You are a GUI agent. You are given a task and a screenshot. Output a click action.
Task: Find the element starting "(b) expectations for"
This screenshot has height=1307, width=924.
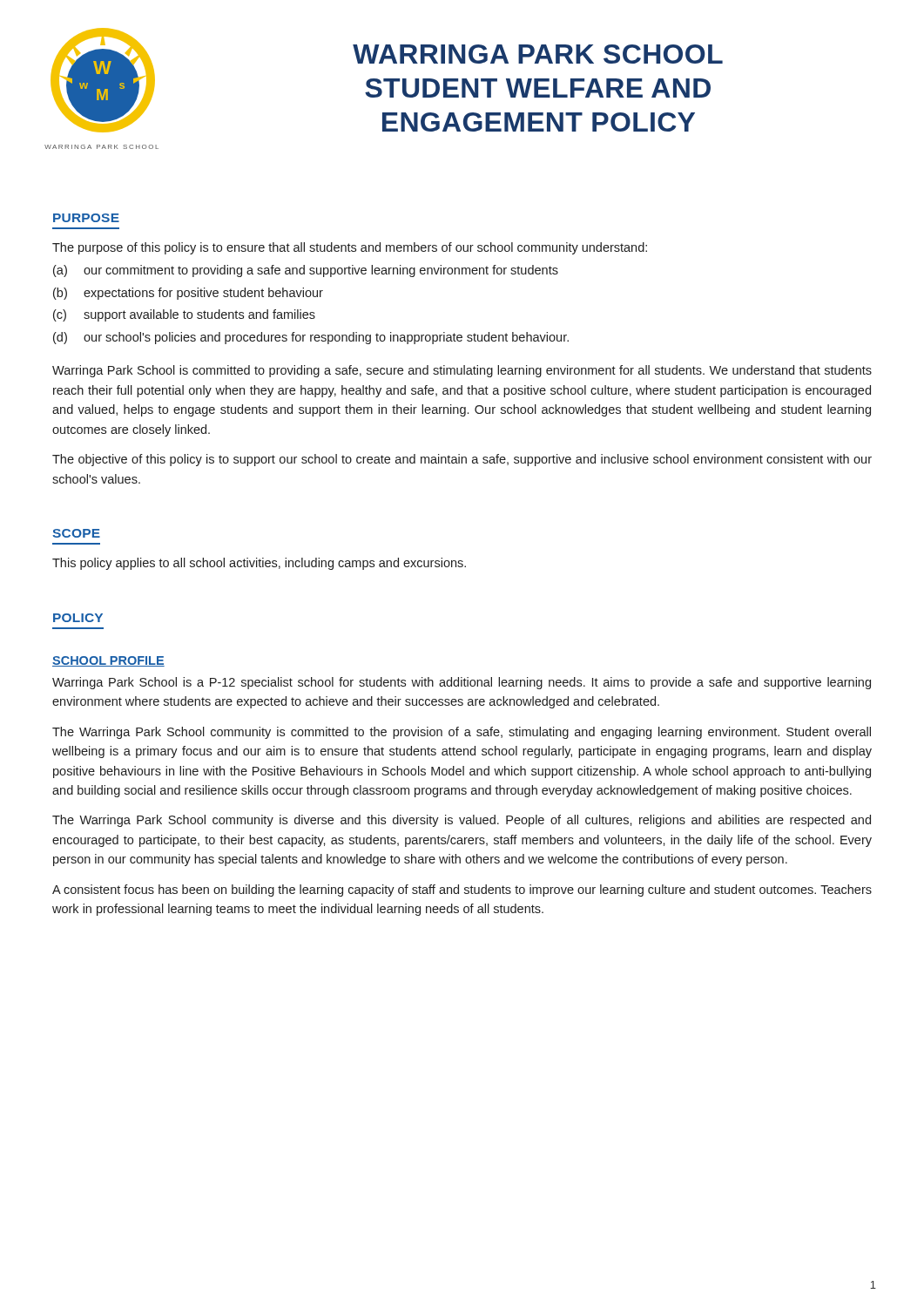[x=188, y=293]
